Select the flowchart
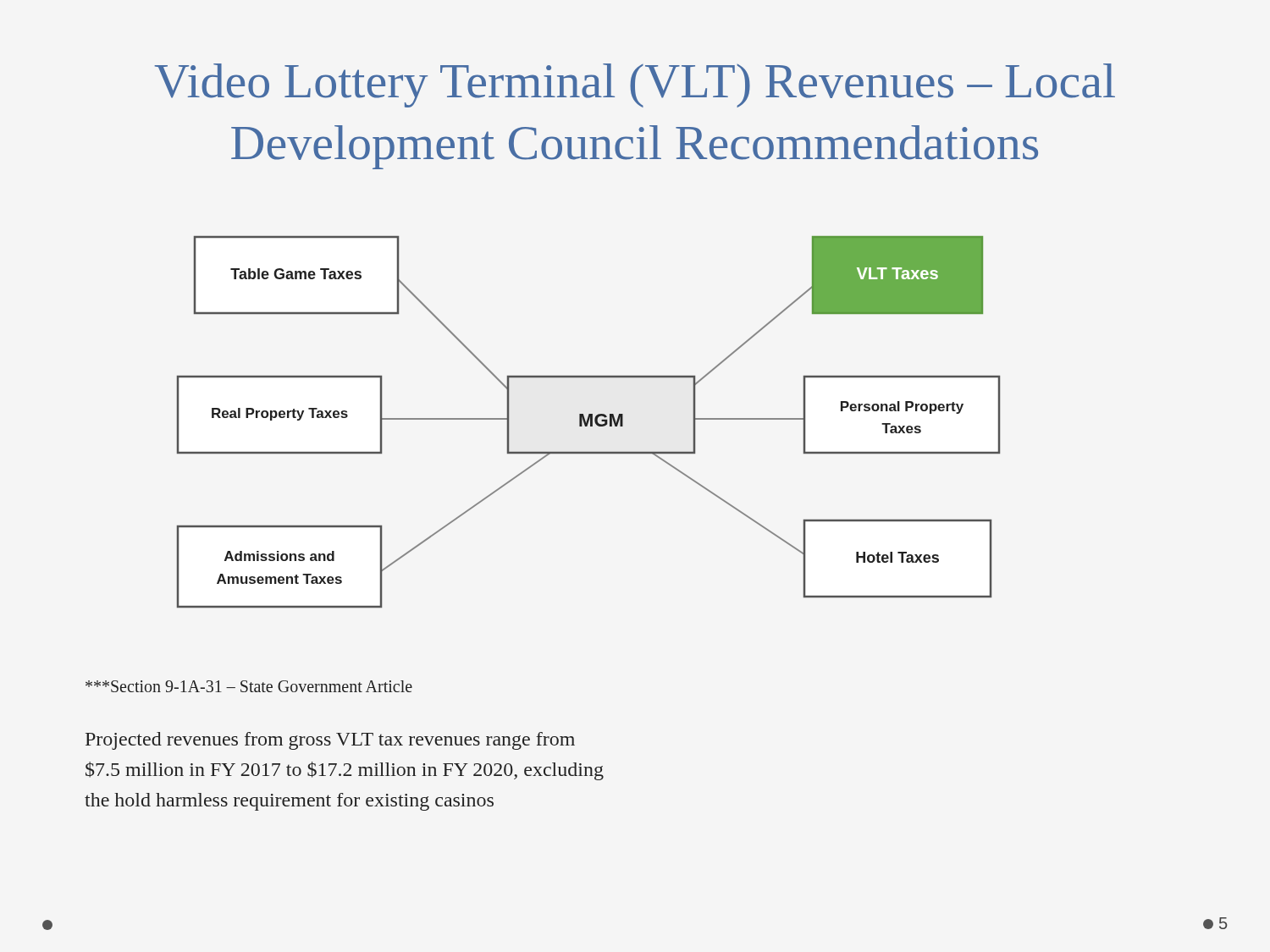 pos(635,440)
